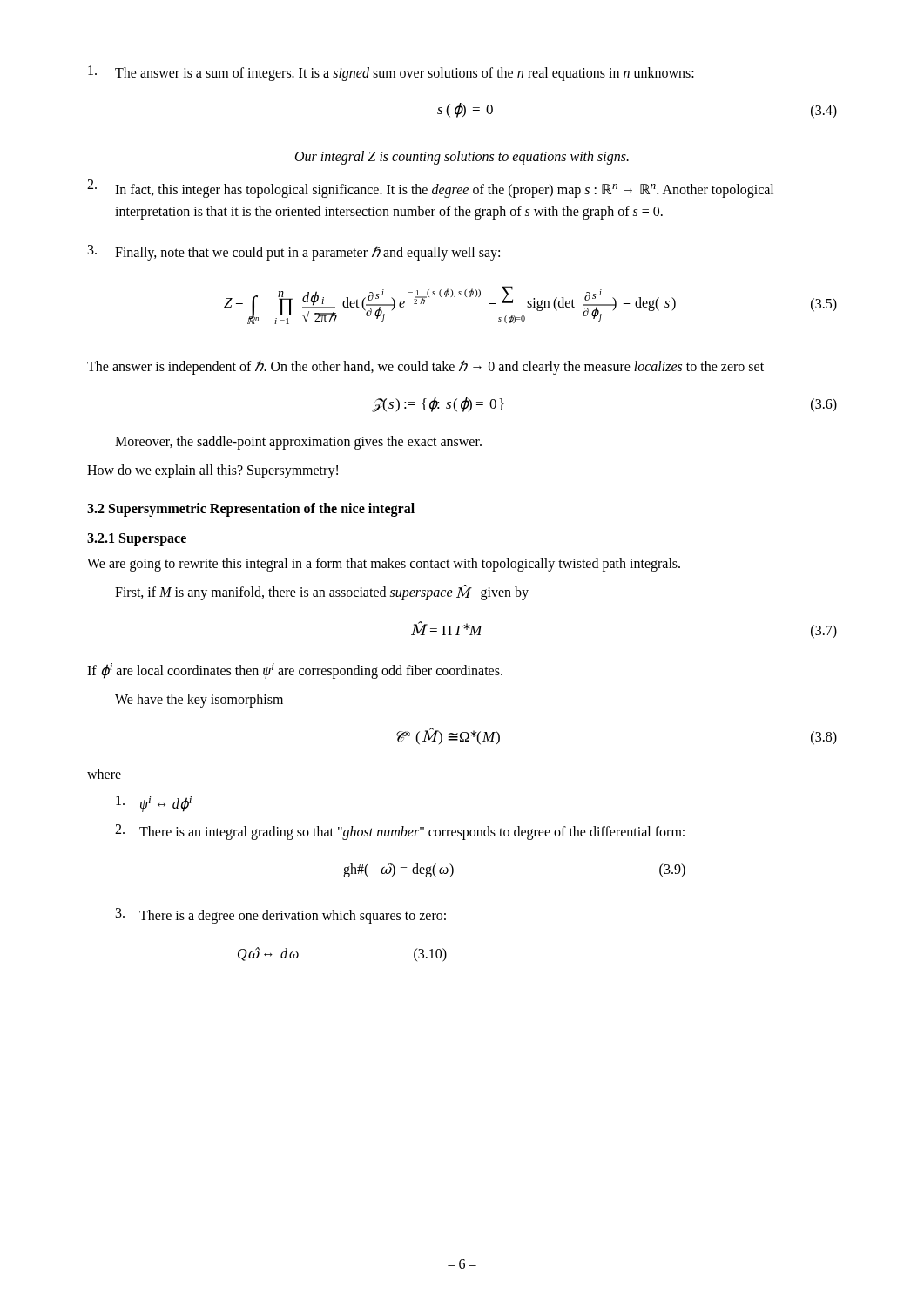Where is the passage that starts "3. Finally, note that we"?
This screenshot has height=1307, width=924.
pos(462,293)
